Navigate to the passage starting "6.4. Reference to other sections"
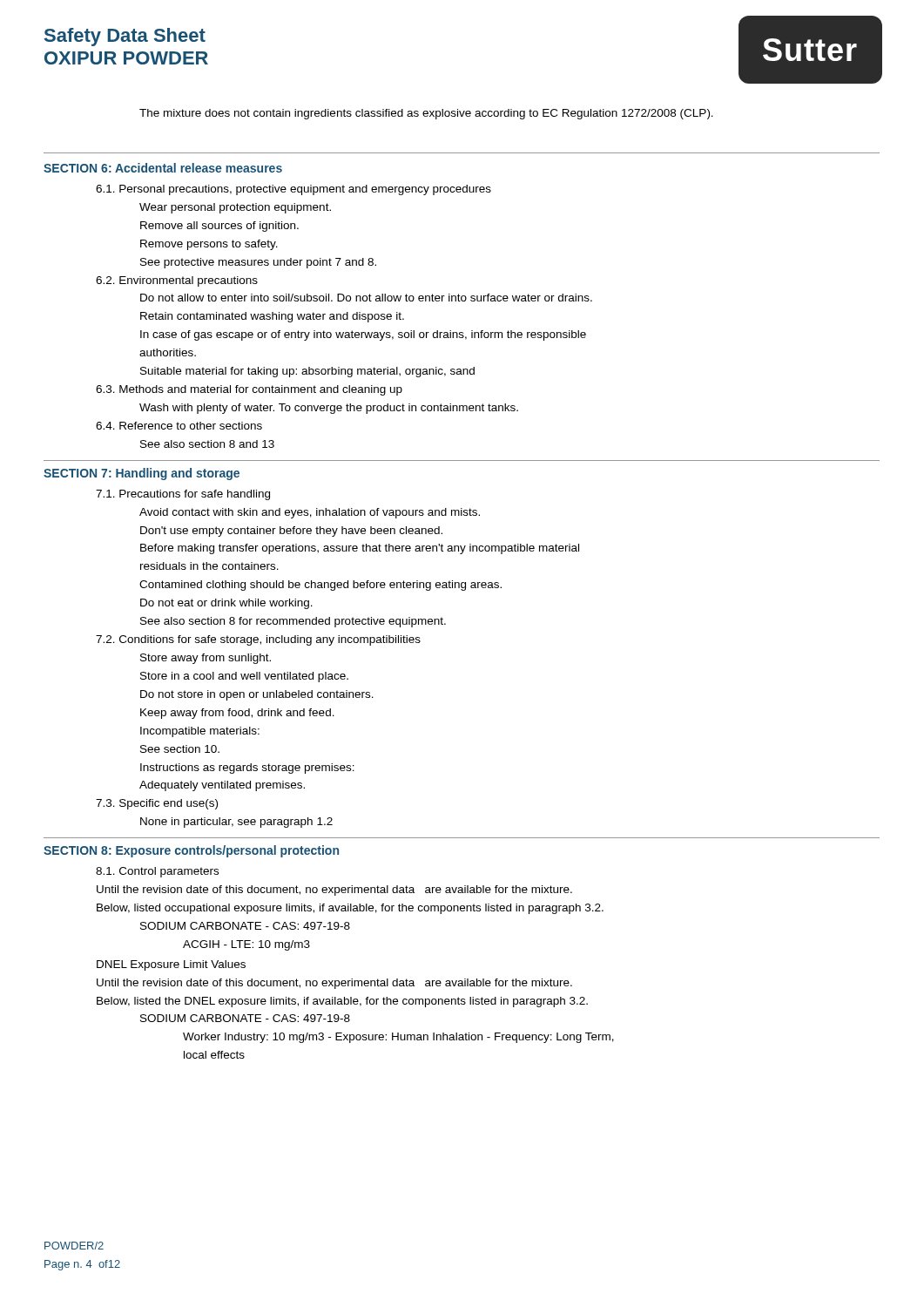The height and width of the screenshot is (1307, 924). point(179,426)
